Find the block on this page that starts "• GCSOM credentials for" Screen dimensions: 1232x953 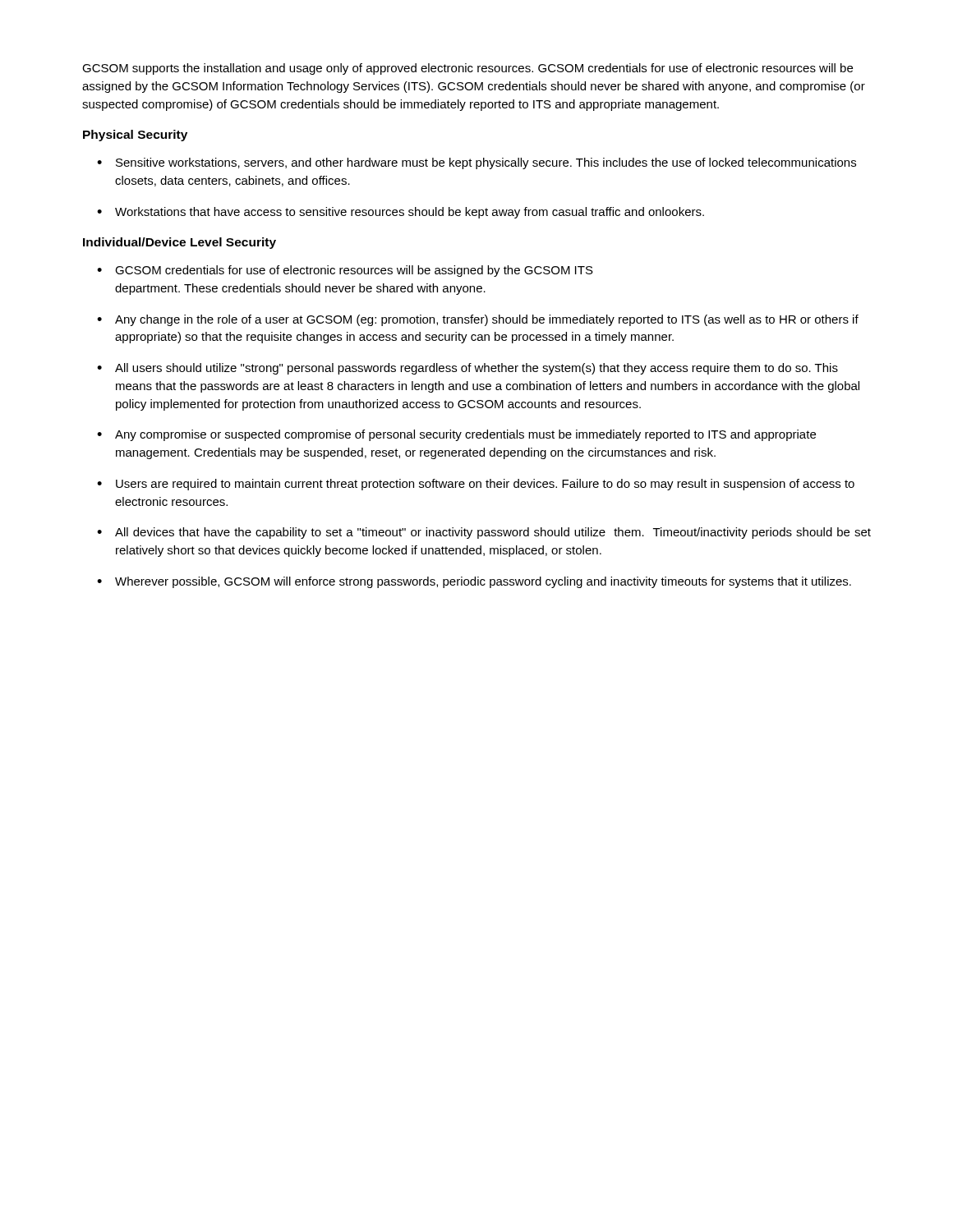tap(484, 279)
